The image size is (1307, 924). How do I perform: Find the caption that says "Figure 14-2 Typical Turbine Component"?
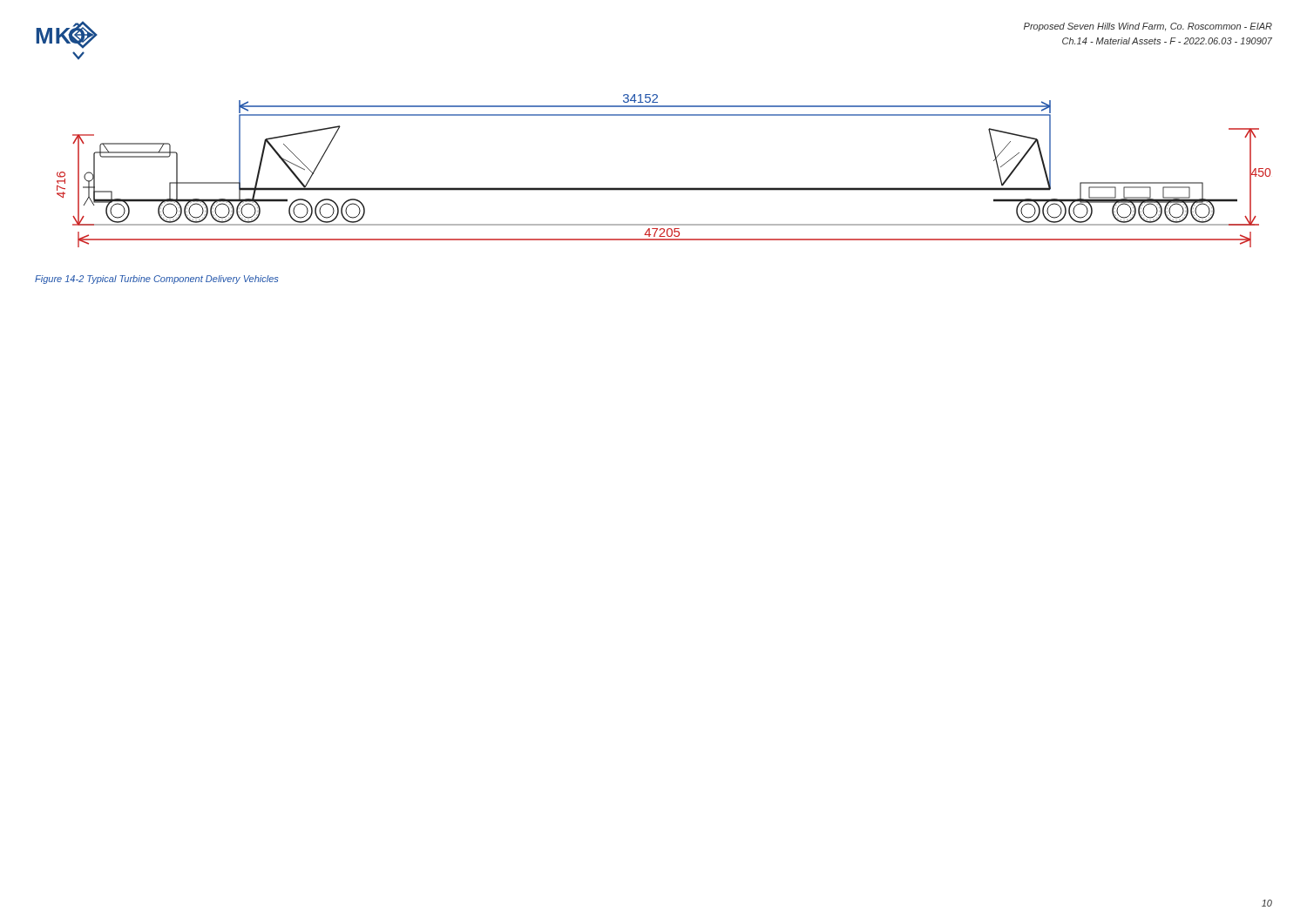(157, 279)
